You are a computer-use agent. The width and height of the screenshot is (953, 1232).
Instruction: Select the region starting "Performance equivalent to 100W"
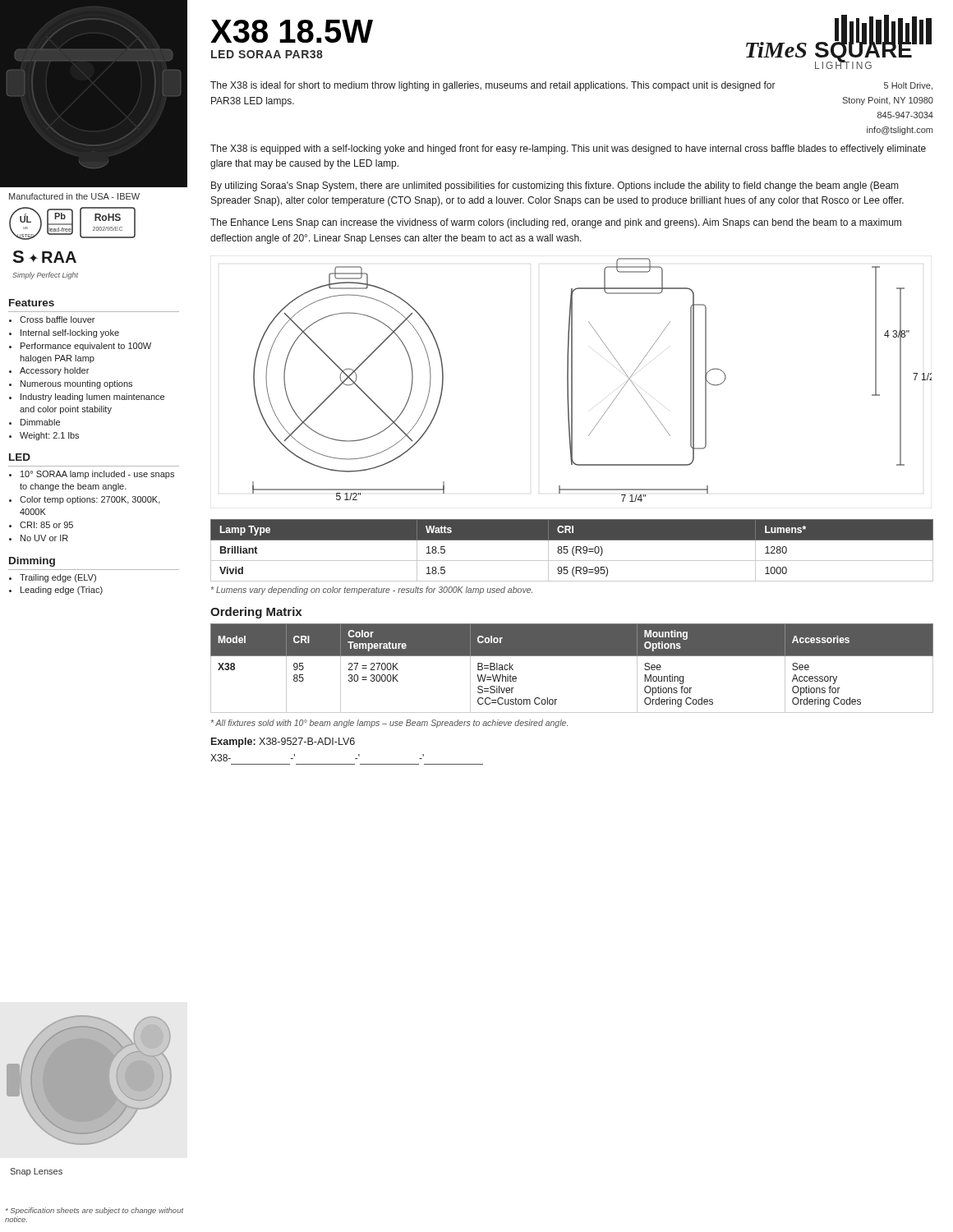86,352
